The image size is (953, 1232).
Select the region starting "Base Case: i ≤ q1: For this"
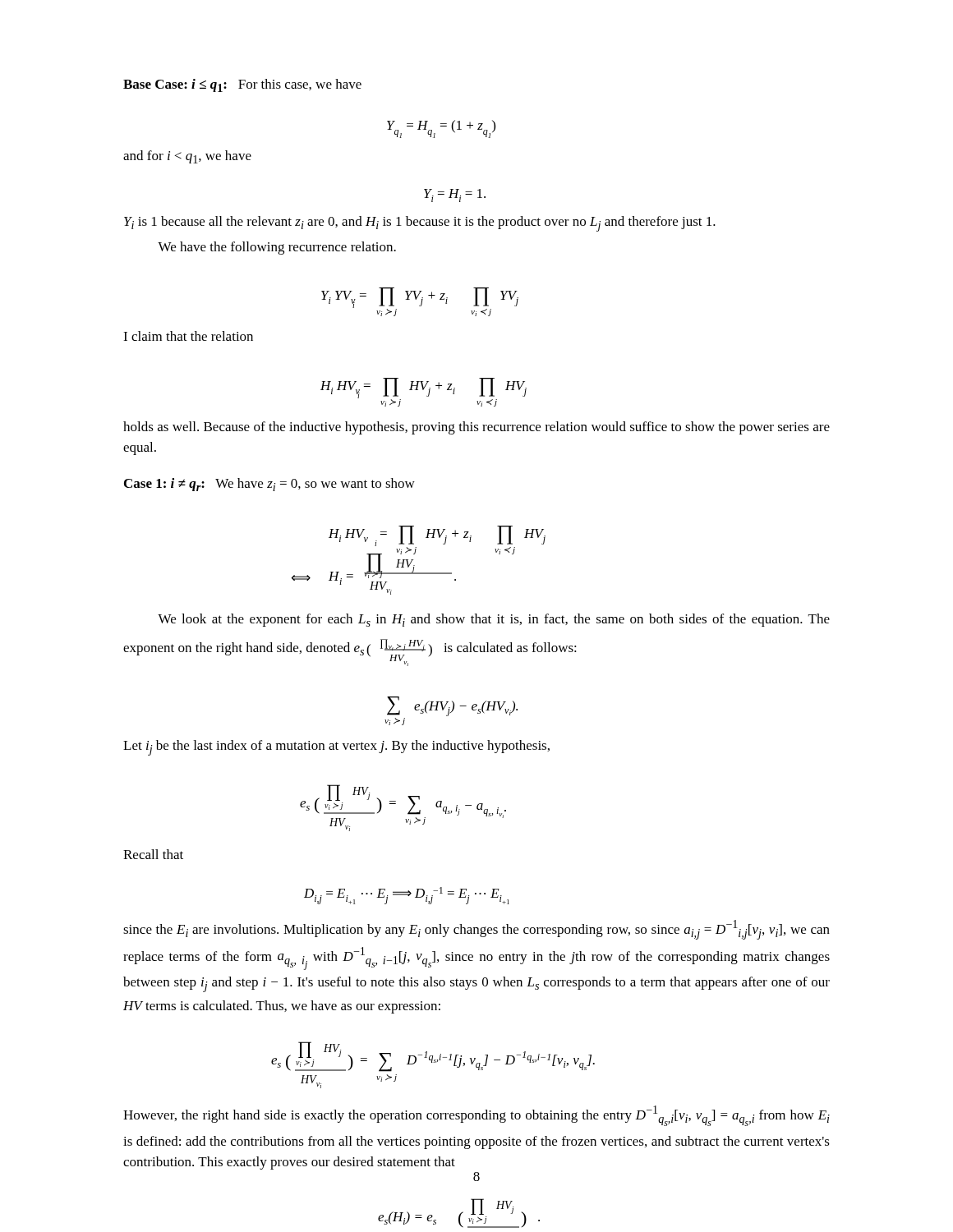(x=242, y=86)
